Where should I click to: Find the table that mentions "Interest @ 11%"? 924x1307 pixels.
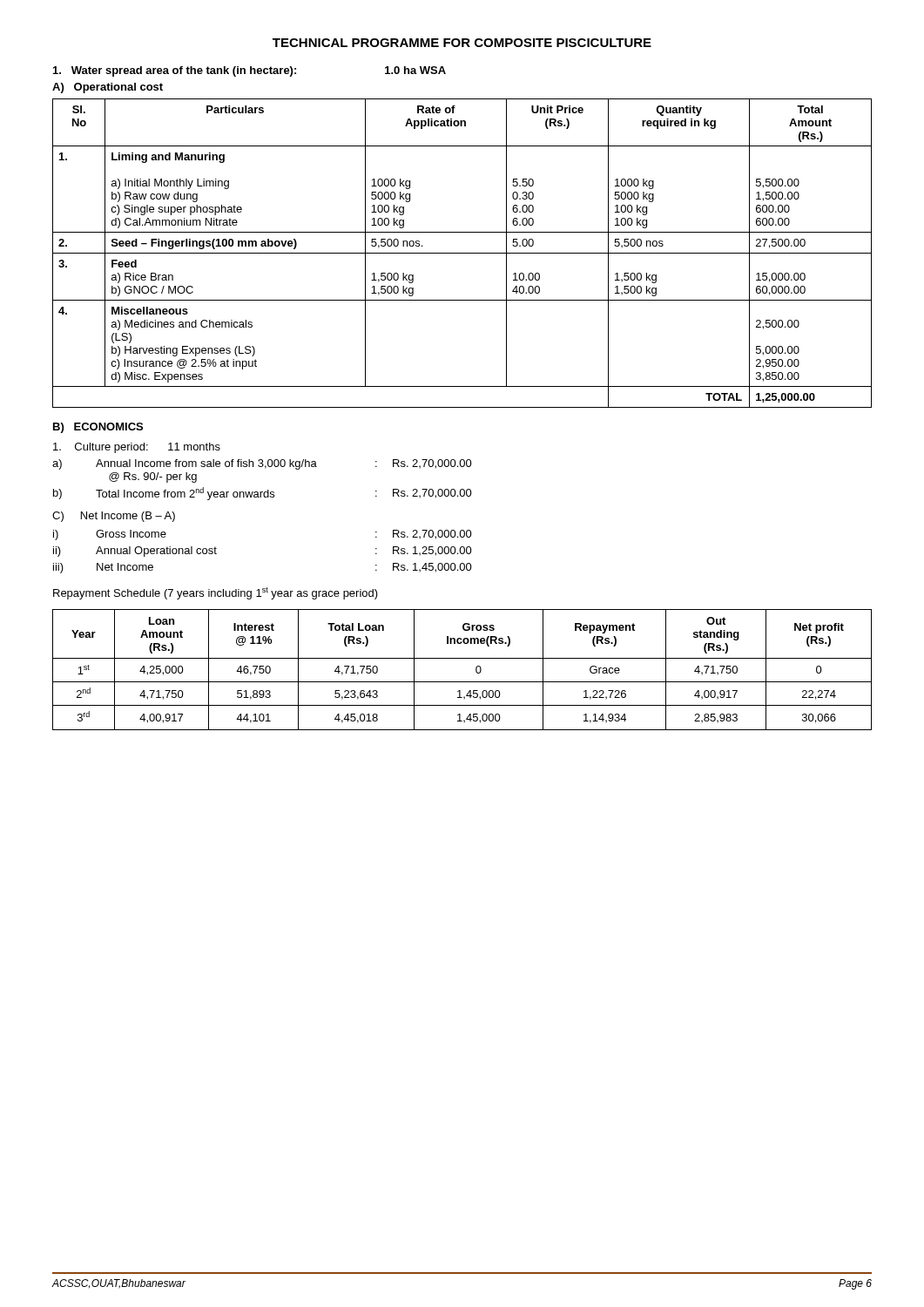[x=462, y=669]
